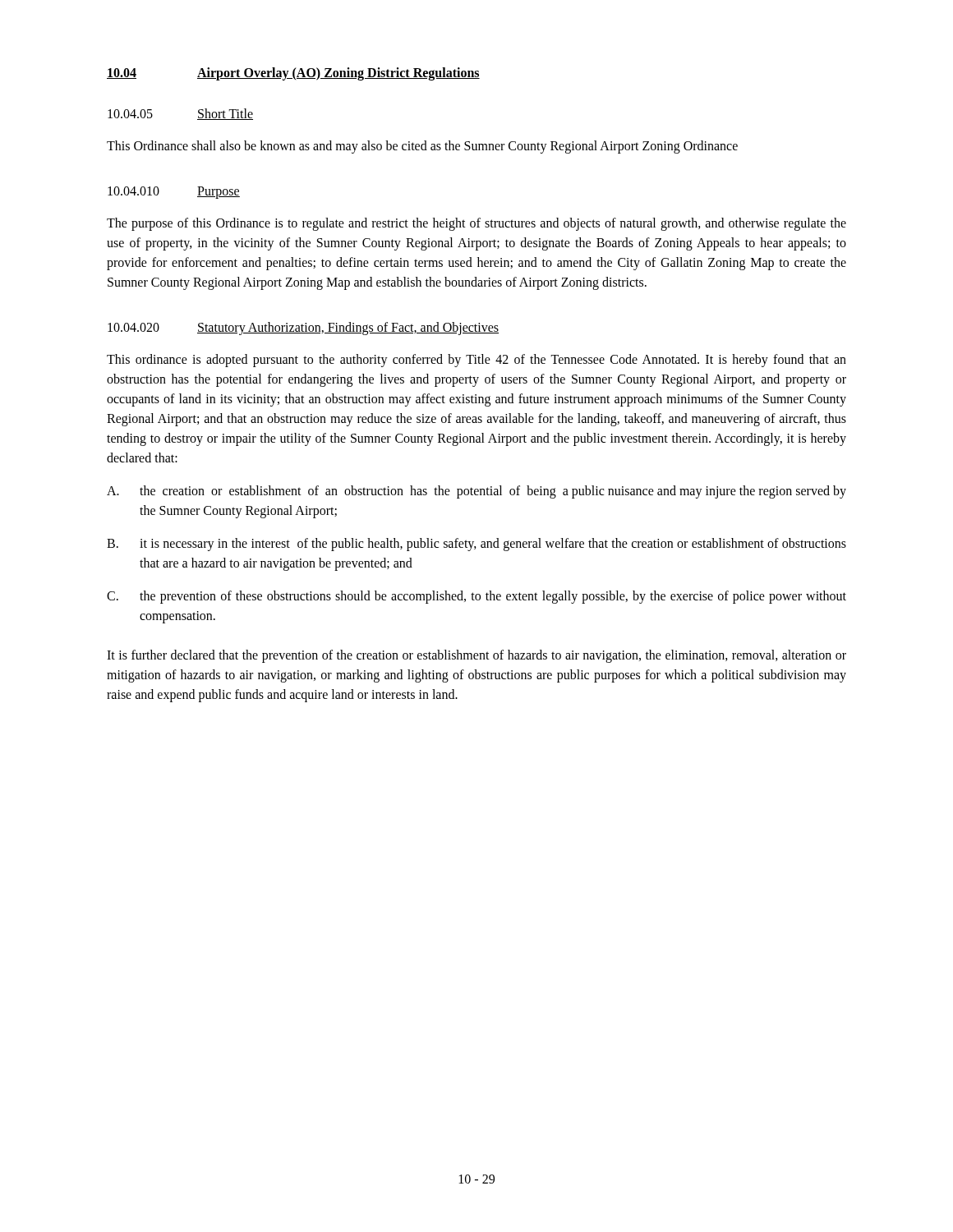This screenshot has width=953, height=1232.
Task: Find the text block with the text "The purpose of this"
Action: point(476,253)
